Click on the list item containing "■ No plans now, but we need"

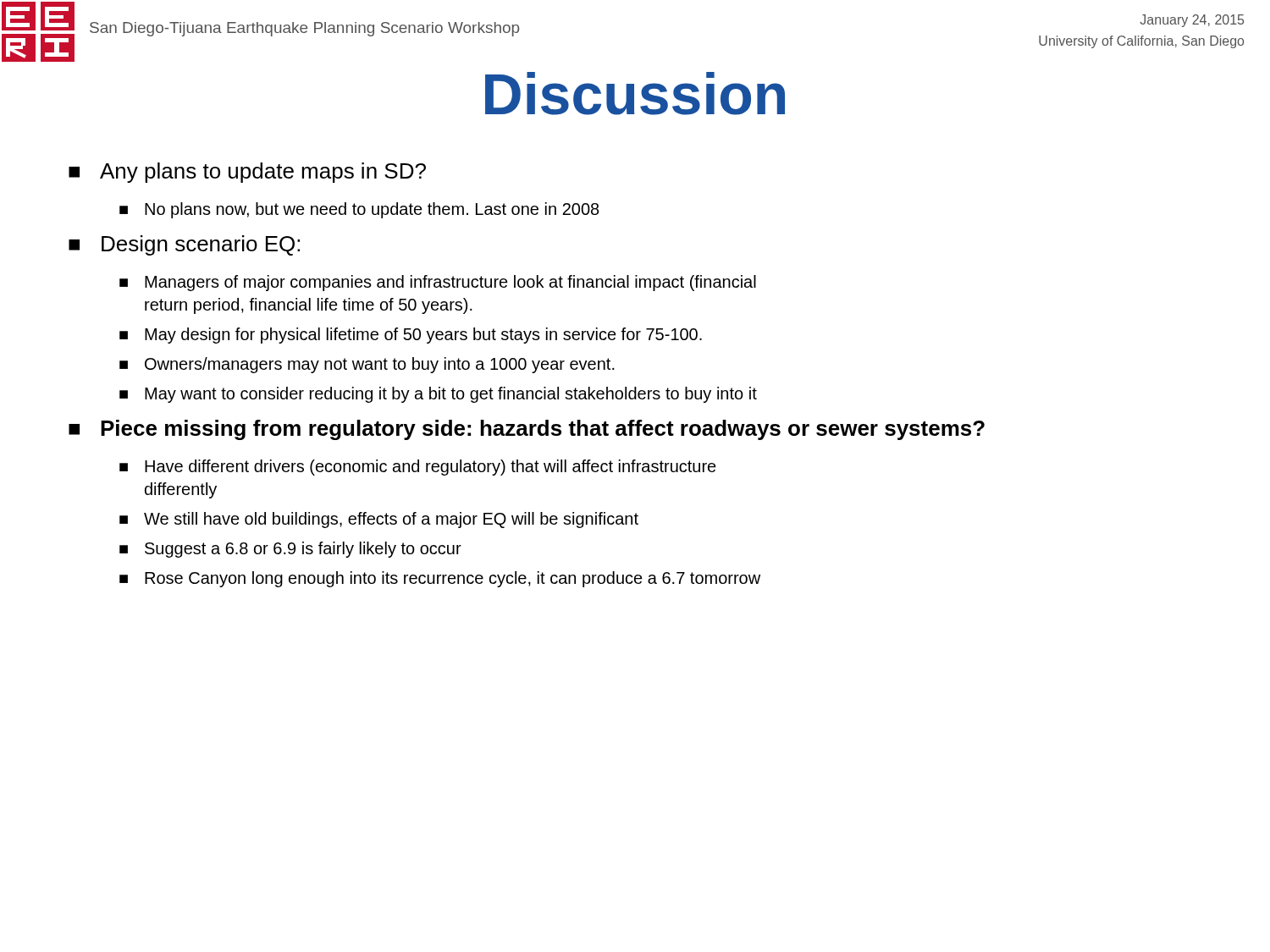tap(359, 210)
